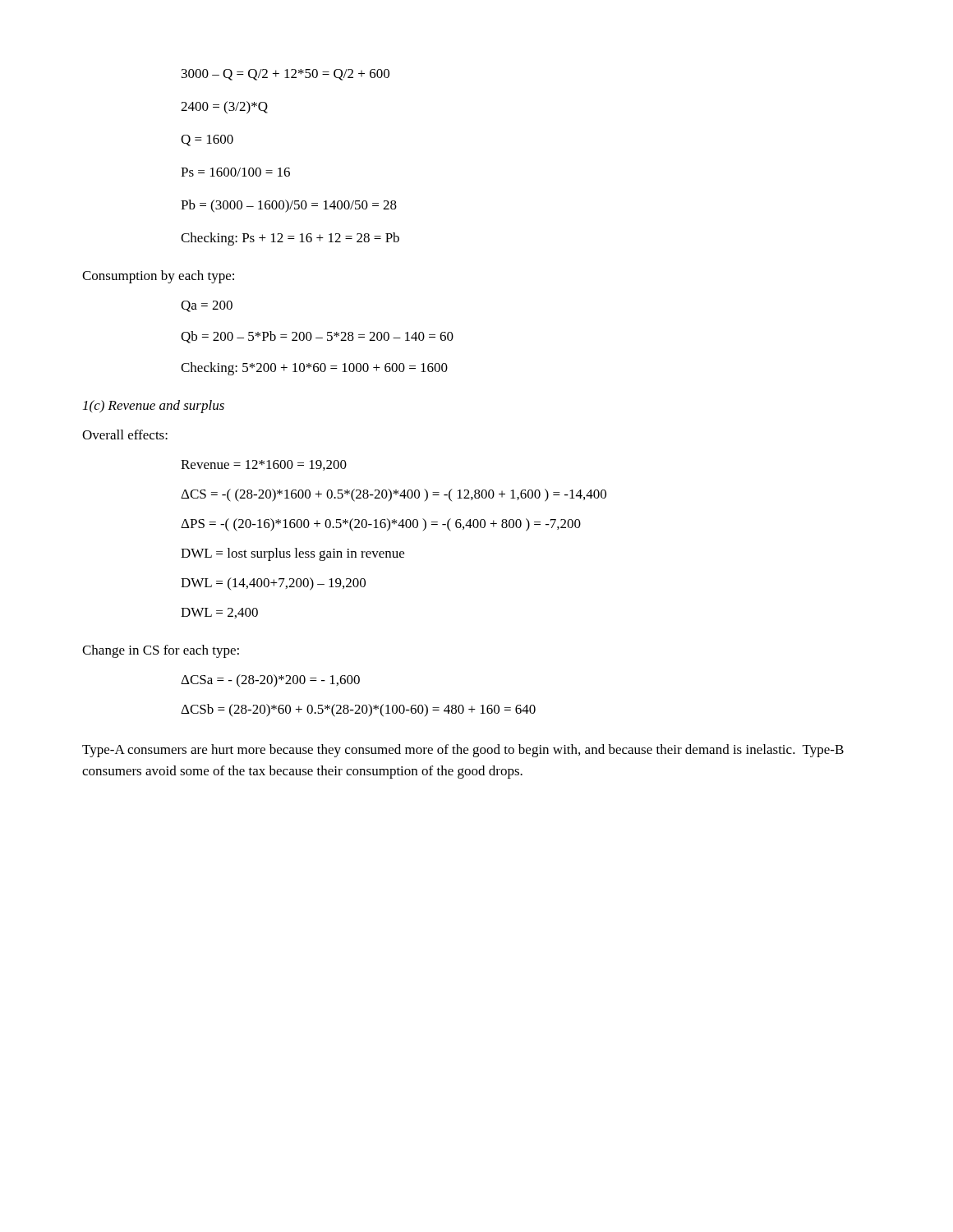This screenshot has width=953, height=1232.
Task: Navigate to the region starting "ΔCS = -( (28-20)*1600 + 0.5*(28-20)*400 )"
Action: coord(394,494)
